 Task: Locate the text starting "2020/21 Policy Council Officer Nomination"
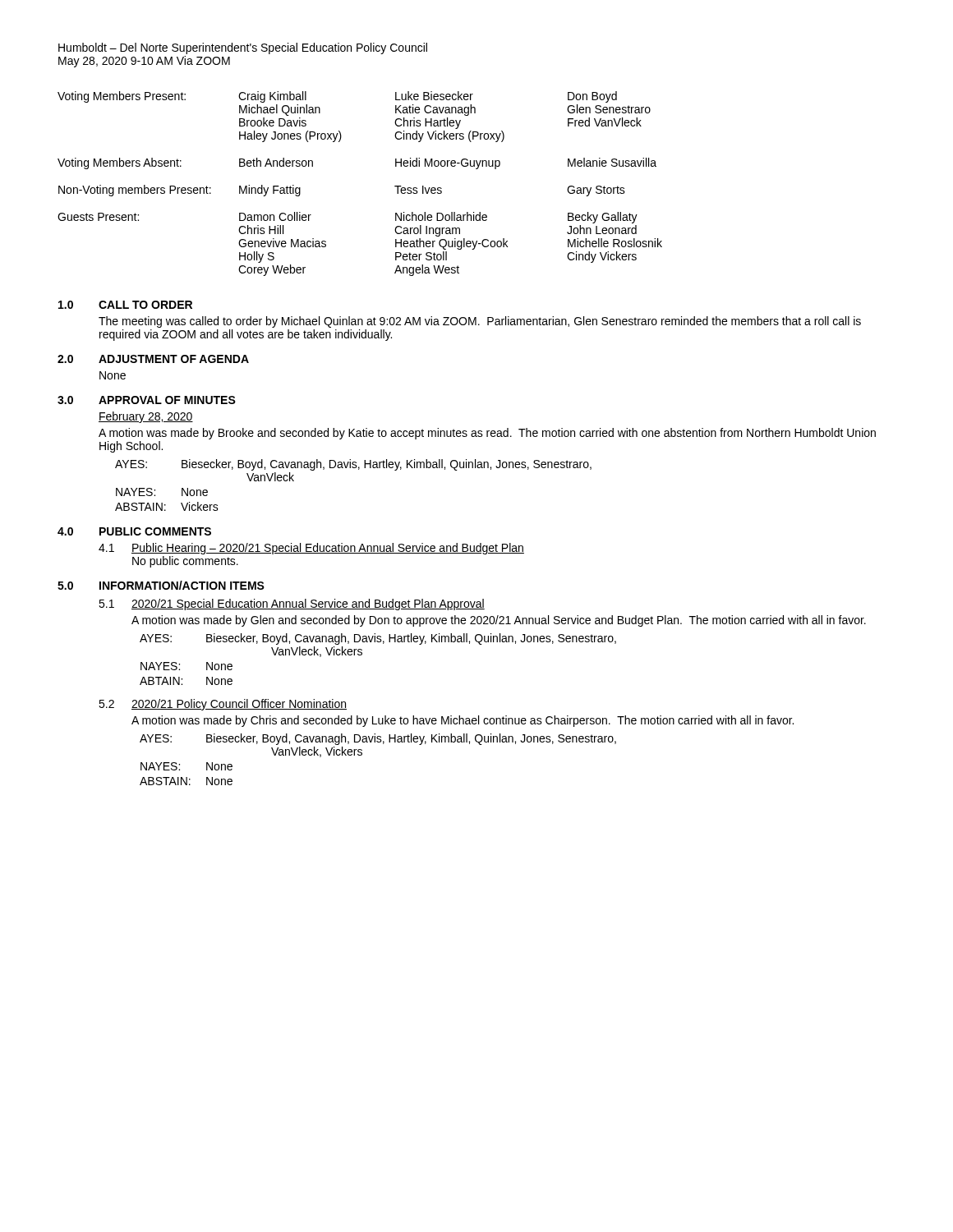pos(239,704)
